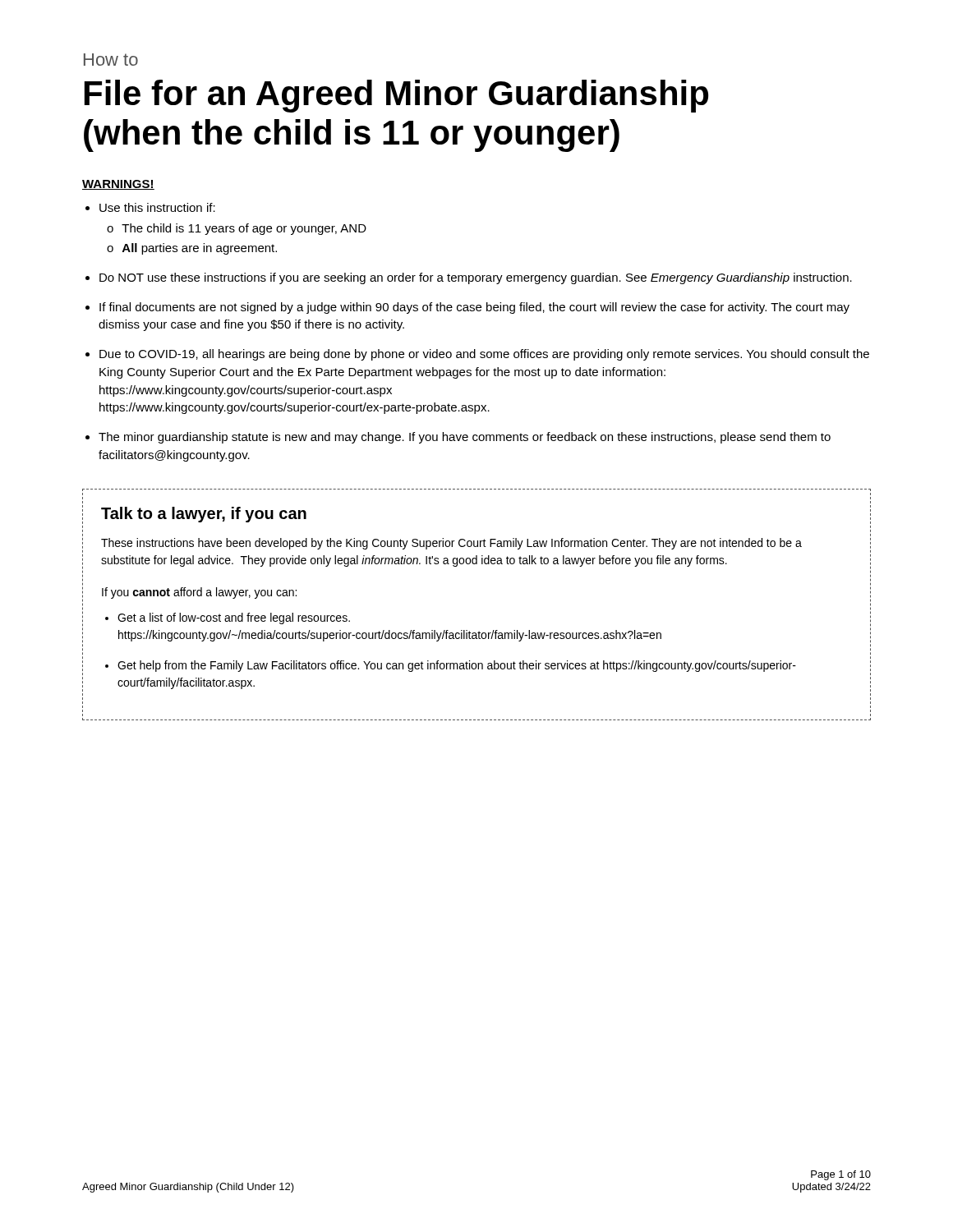The width and height of the screenshot is (953, 1232).
Task: Point to the passage starting "Use this instruction if: The child is"
Action: [157, 207]
